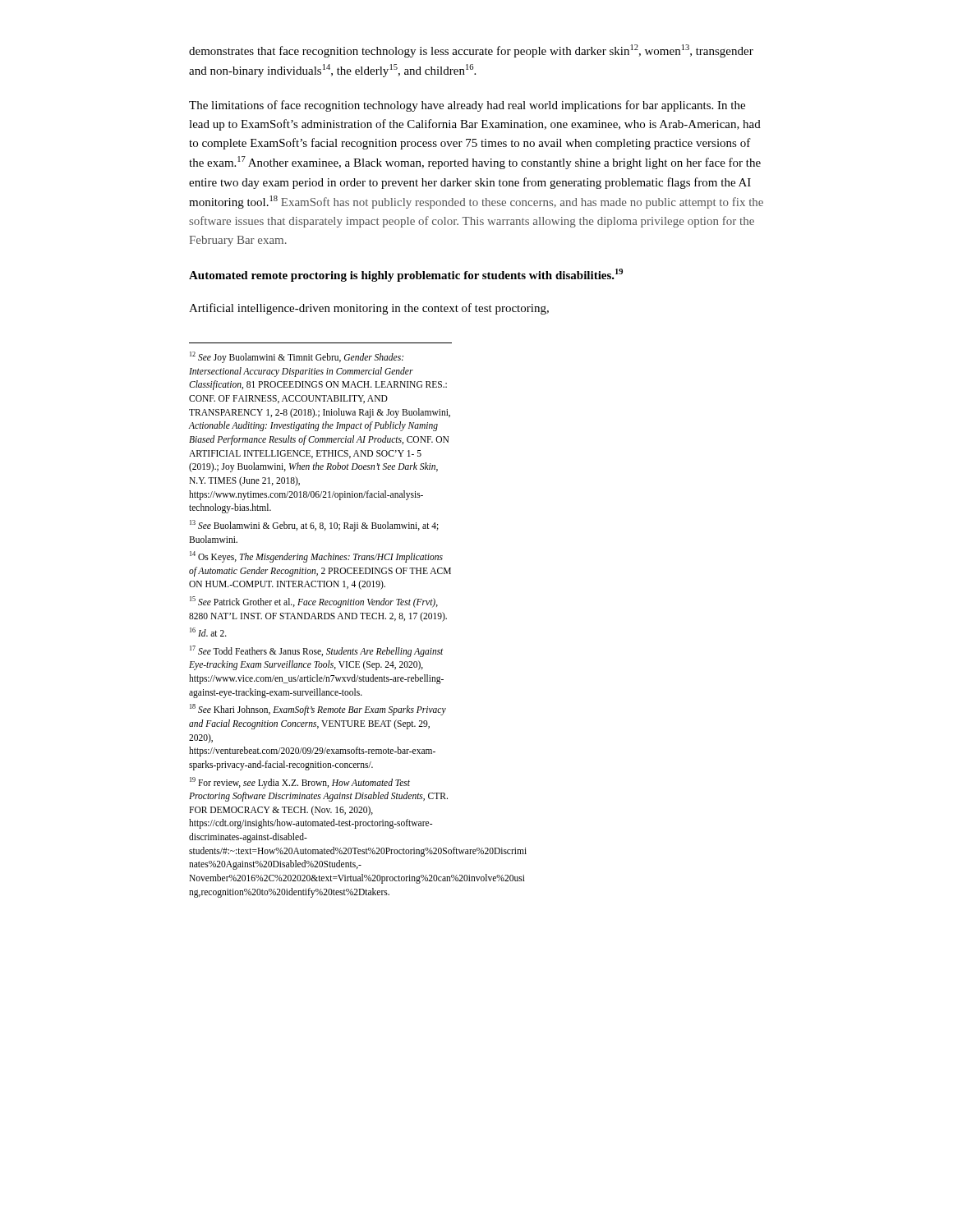Viewport: 953px width, 1232px height.
Task: Point to the passage starting "Automated remote proctoring"
Action: click(x=406, y=274)
